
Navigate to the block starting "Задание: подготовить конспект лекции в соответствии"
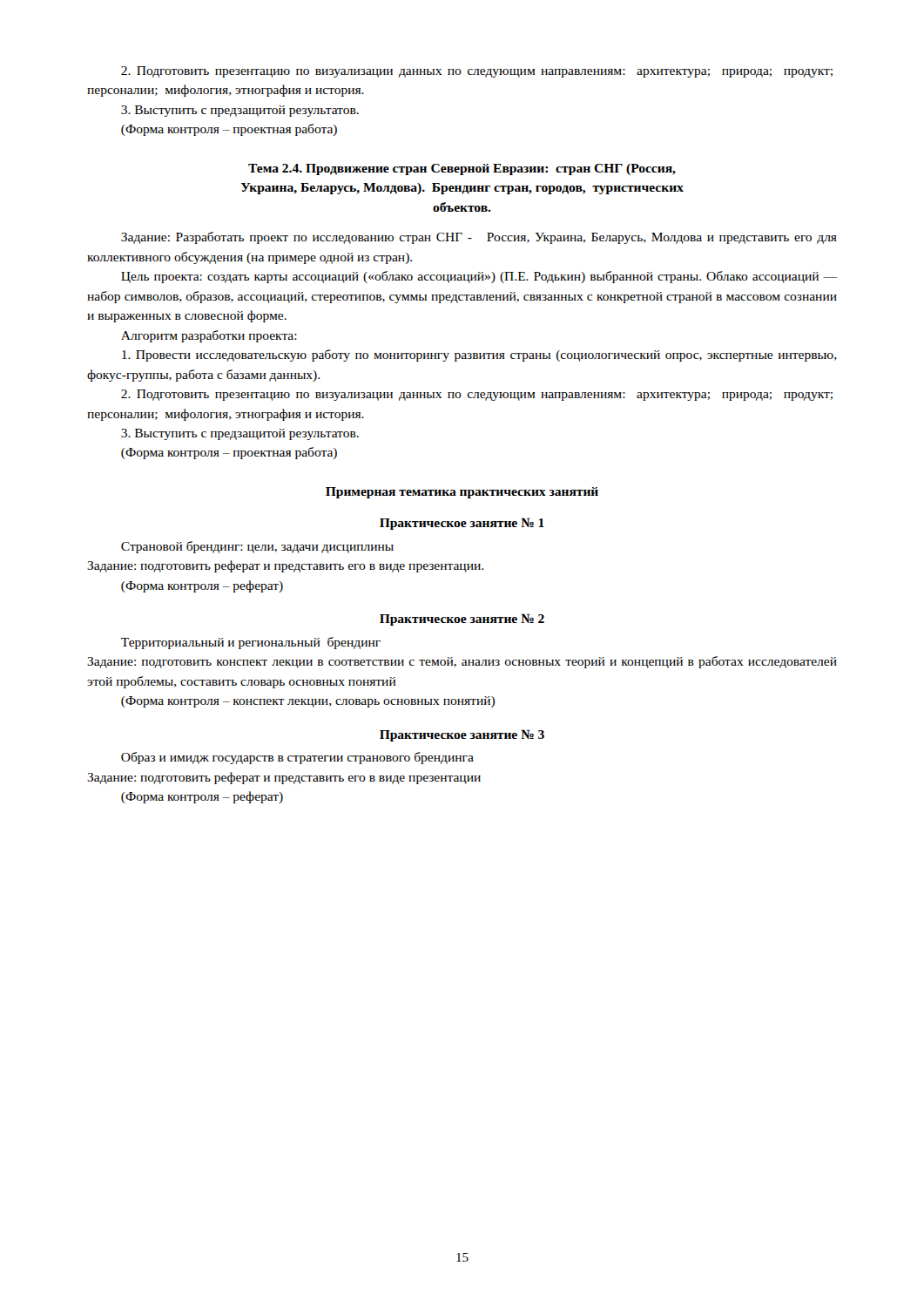[462, 672]
